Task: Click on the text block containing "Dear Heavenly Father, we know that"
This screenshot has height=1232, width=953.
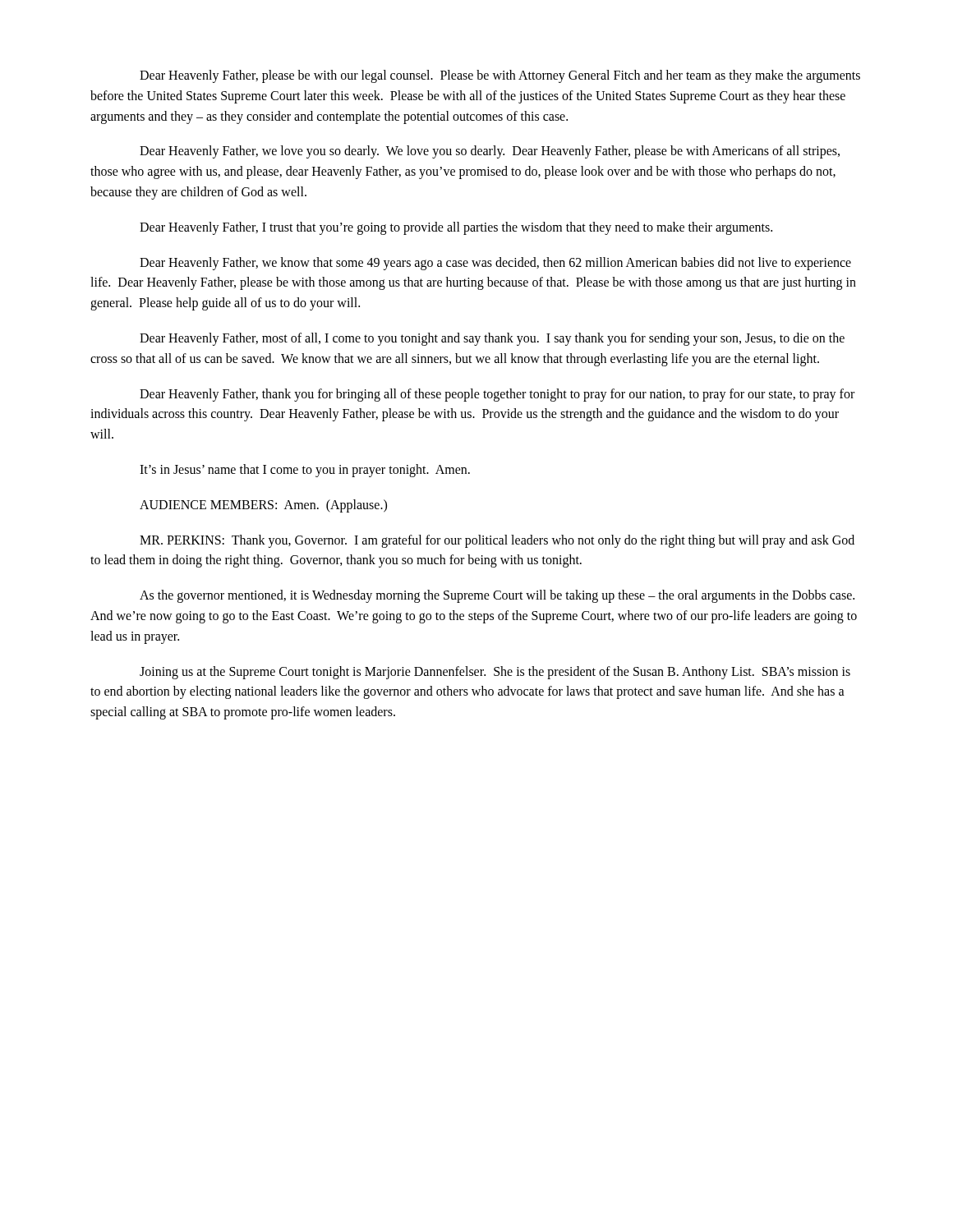Action: tap(473, 282)
